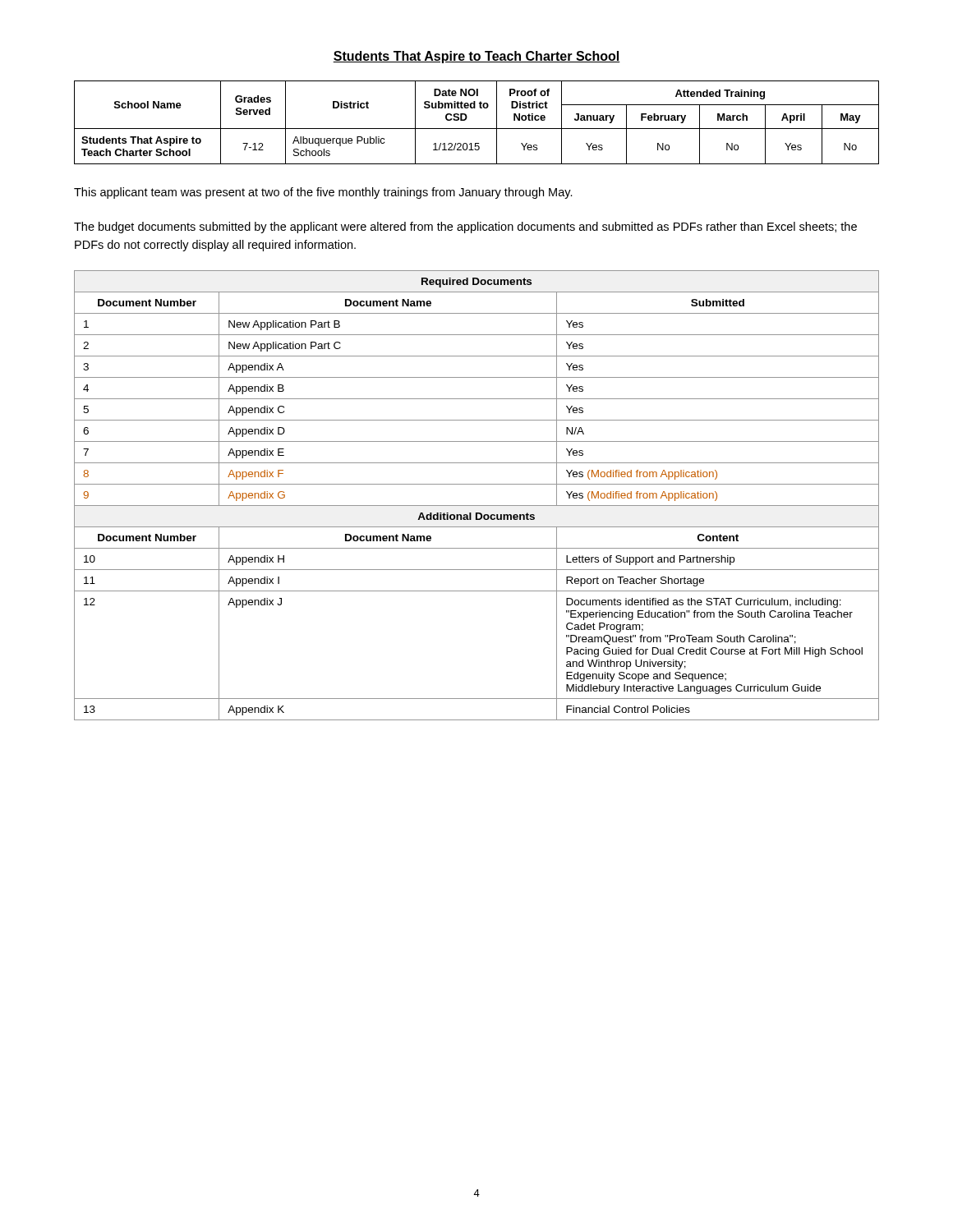Find the title on this page that starts "Students That Aspire to Teach"
This screenshot has width=953, height=1232.
pos(476,57)
